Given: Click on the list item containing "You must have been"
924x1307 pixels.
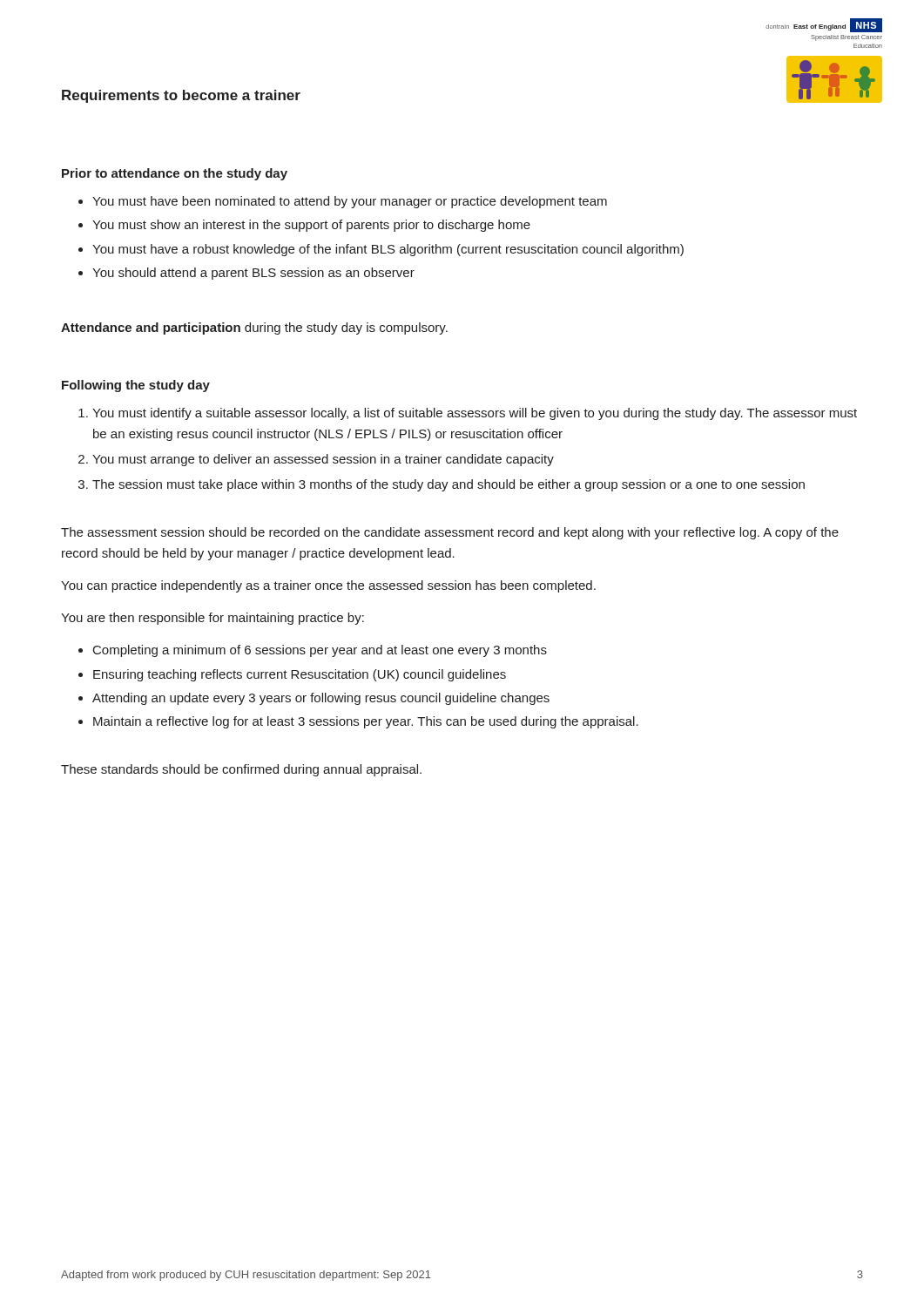Looking at the screenshot, I should tap(350, 201).
